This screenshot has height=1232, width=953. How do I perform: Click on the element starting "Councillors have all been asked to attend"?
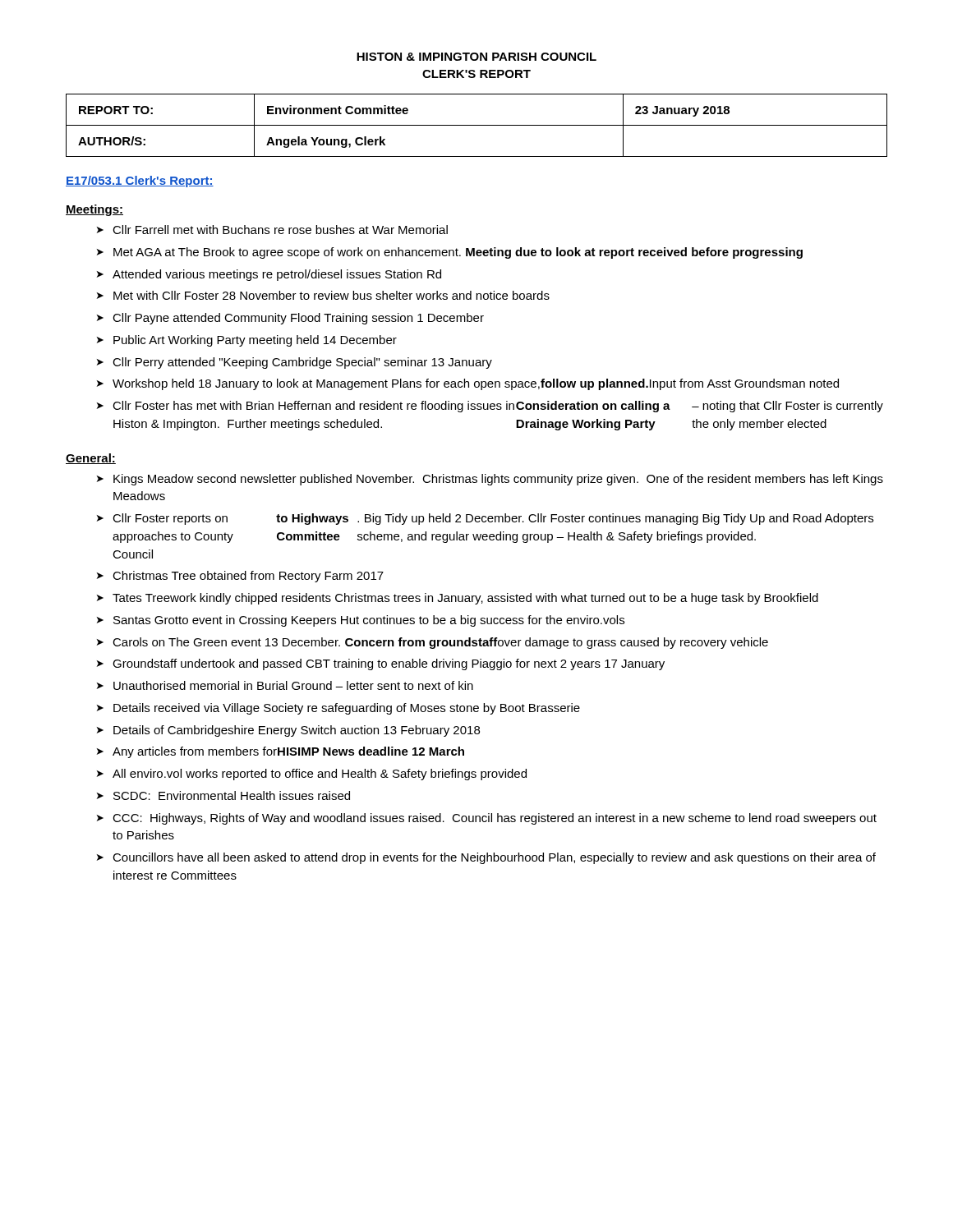494,866
